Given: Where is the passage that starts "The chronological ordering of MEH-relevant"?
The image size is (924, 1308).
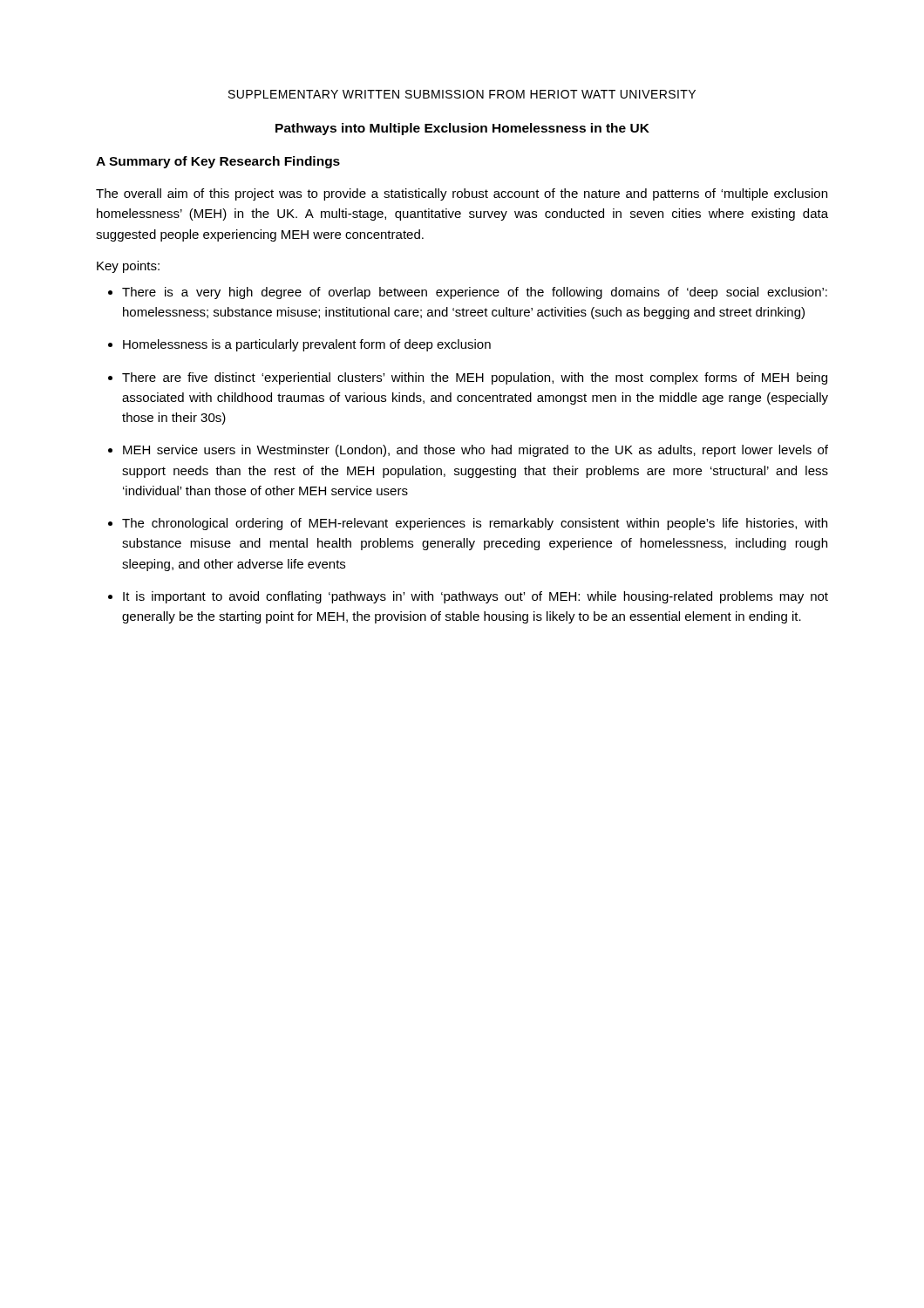Looking at the screenshot, I should [475, 543].
